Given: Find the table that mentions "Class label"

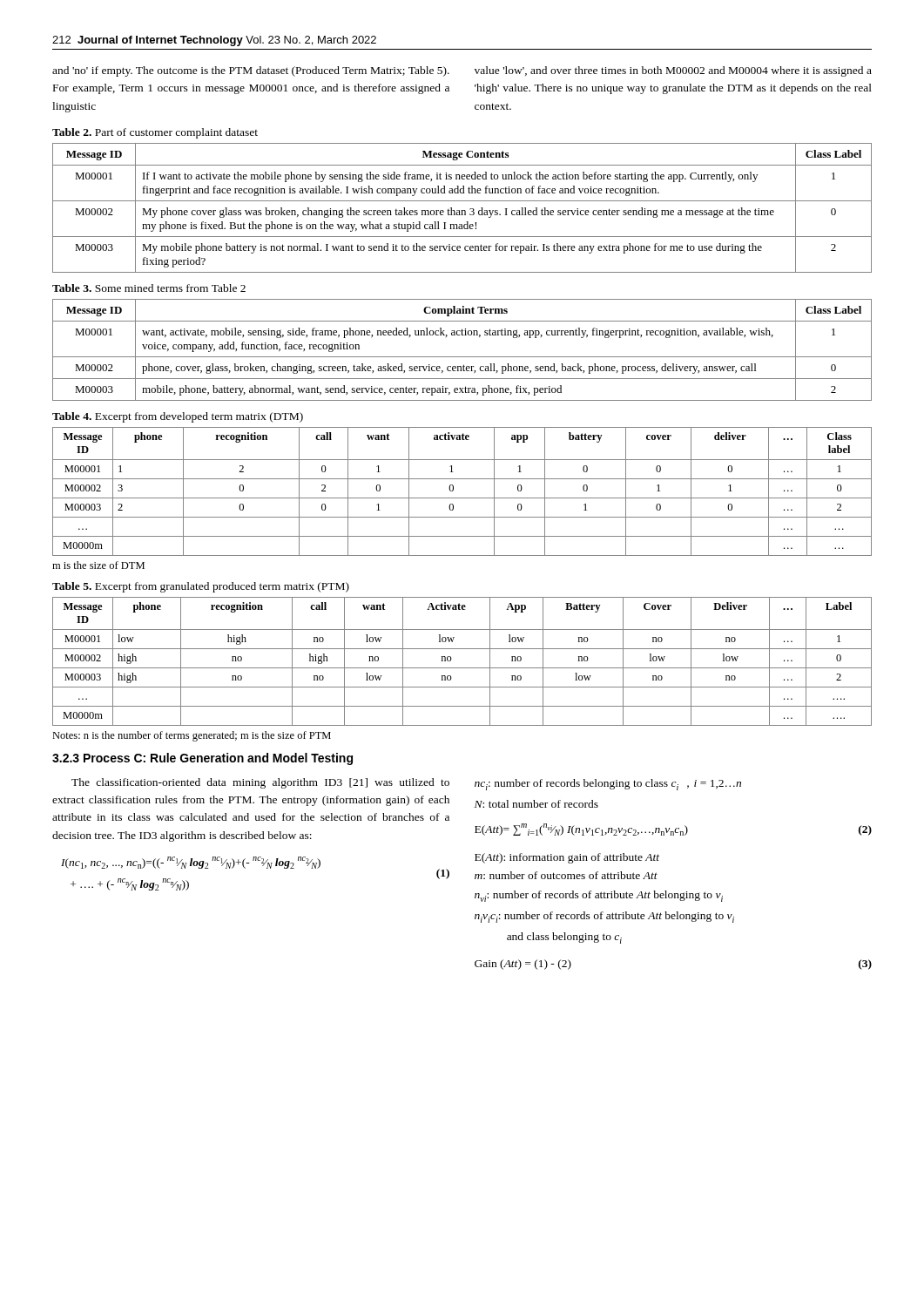Looking at the screenshot, I should 462,491.
